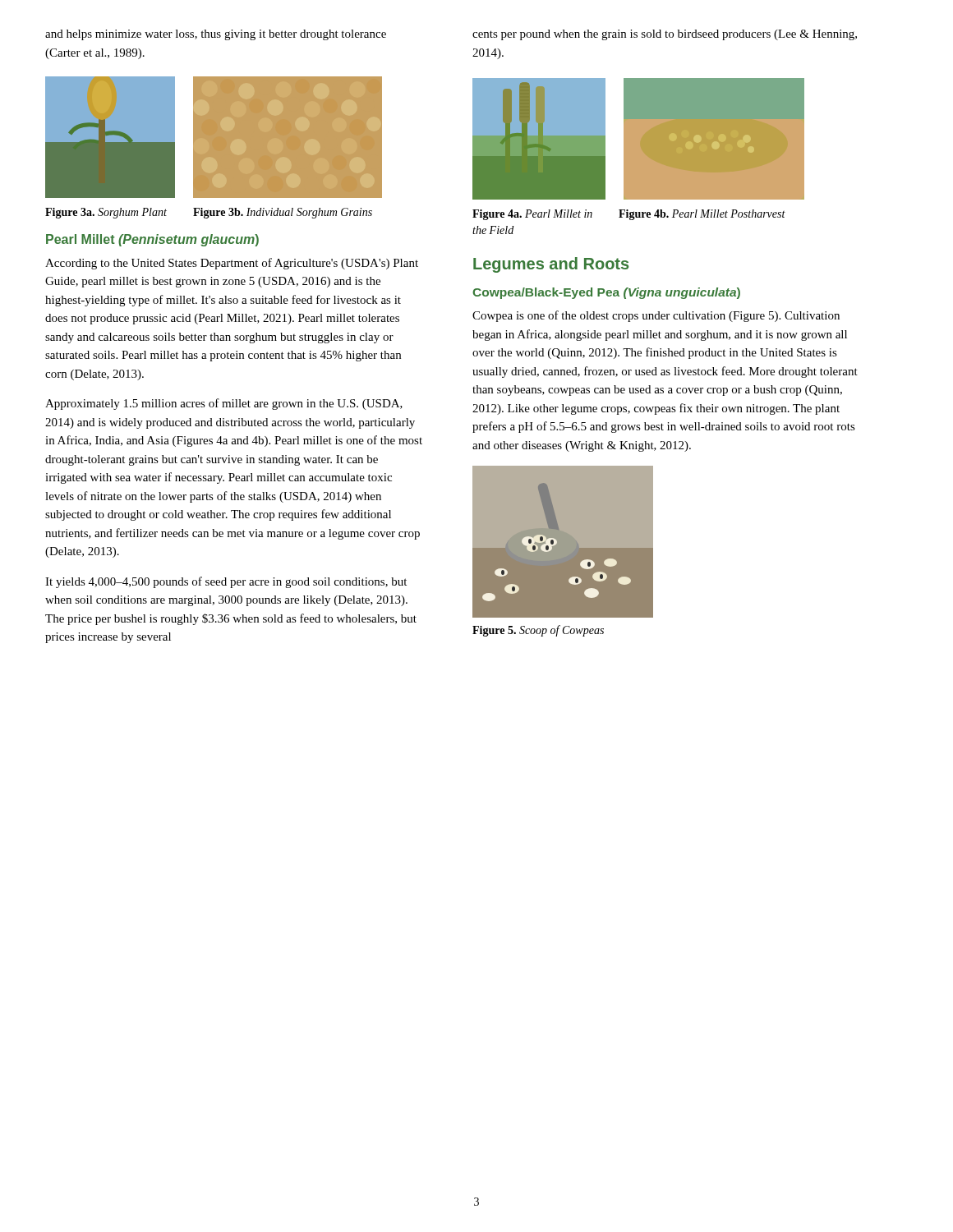
Task: Point to the block starting "Pearl Millet (Pennisetum glaucum)"
Action: coord(152,239)
